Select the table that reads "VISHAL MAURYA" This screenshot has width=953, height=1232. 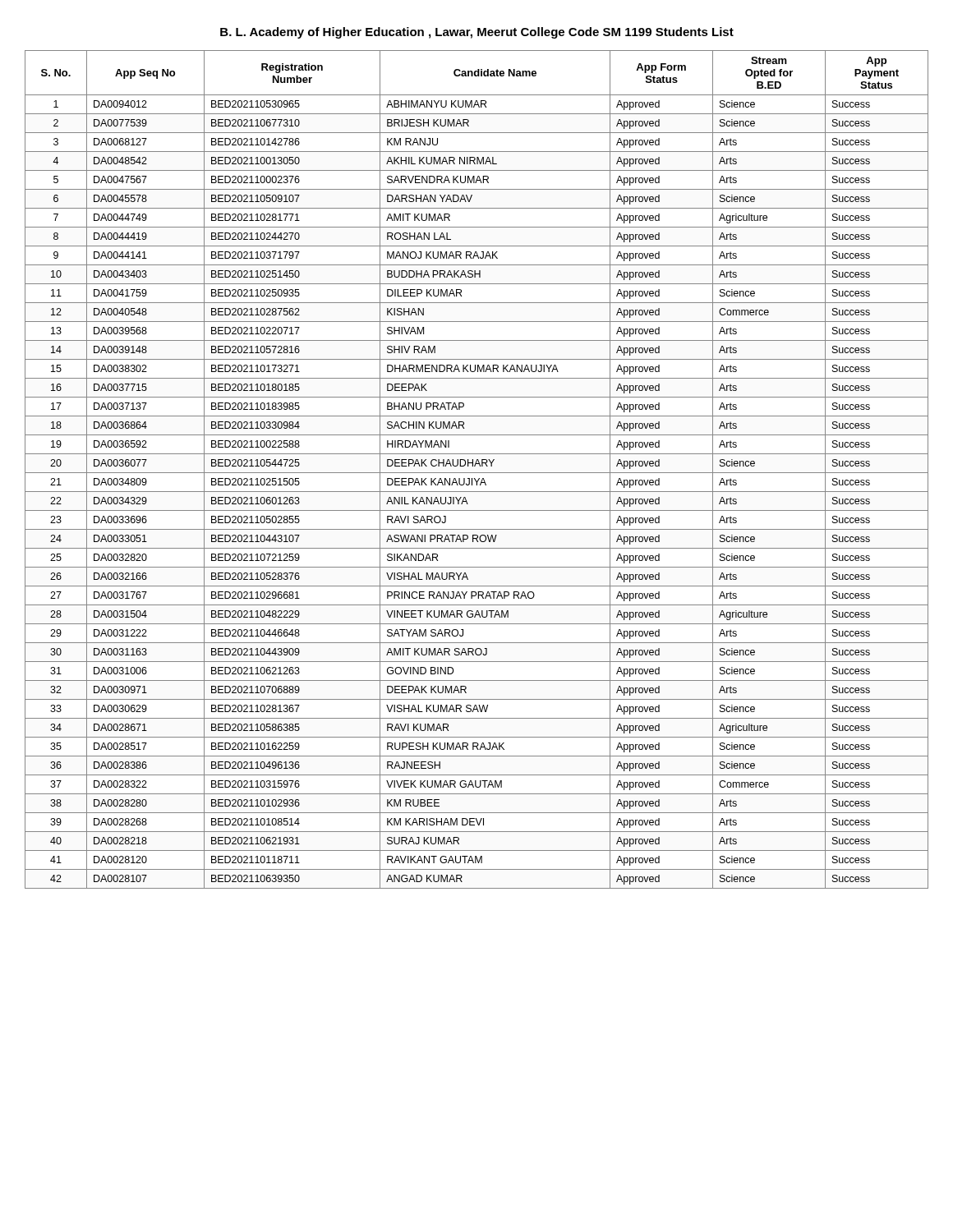pos(476,469)
